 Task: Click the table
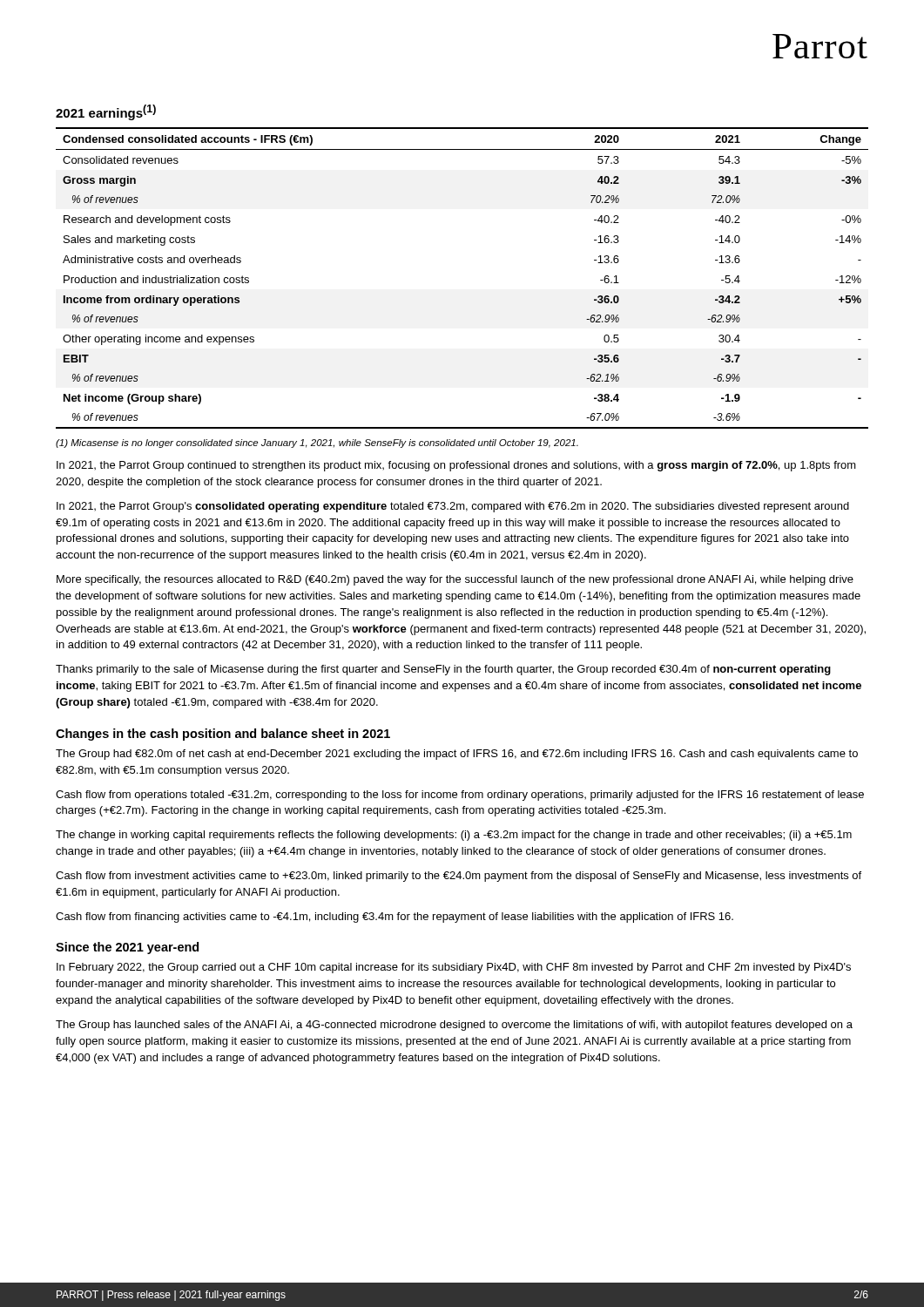[x=462, y=278]
